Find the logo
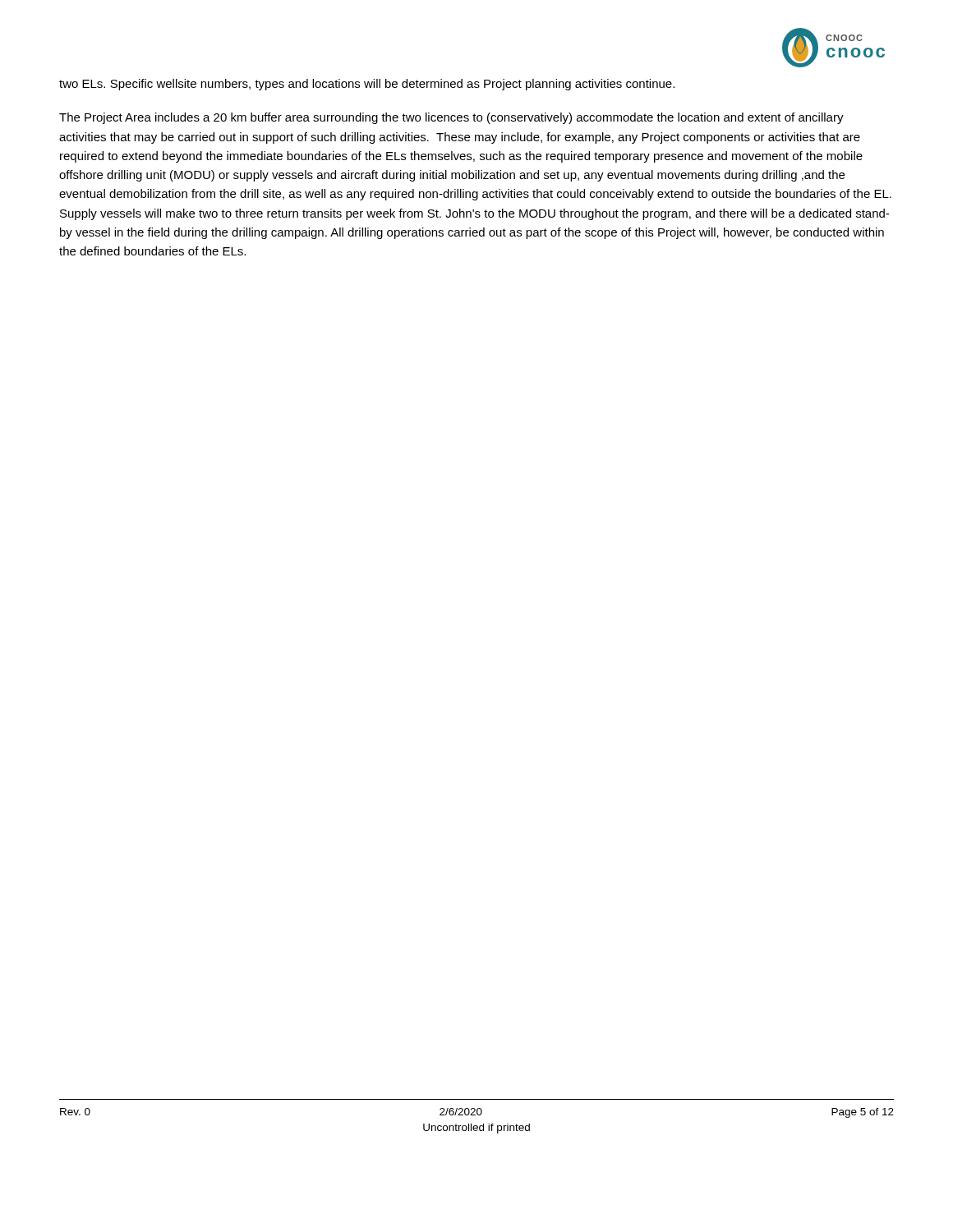The height and width of the screenshot is (1232, 953). coord(842,47)
